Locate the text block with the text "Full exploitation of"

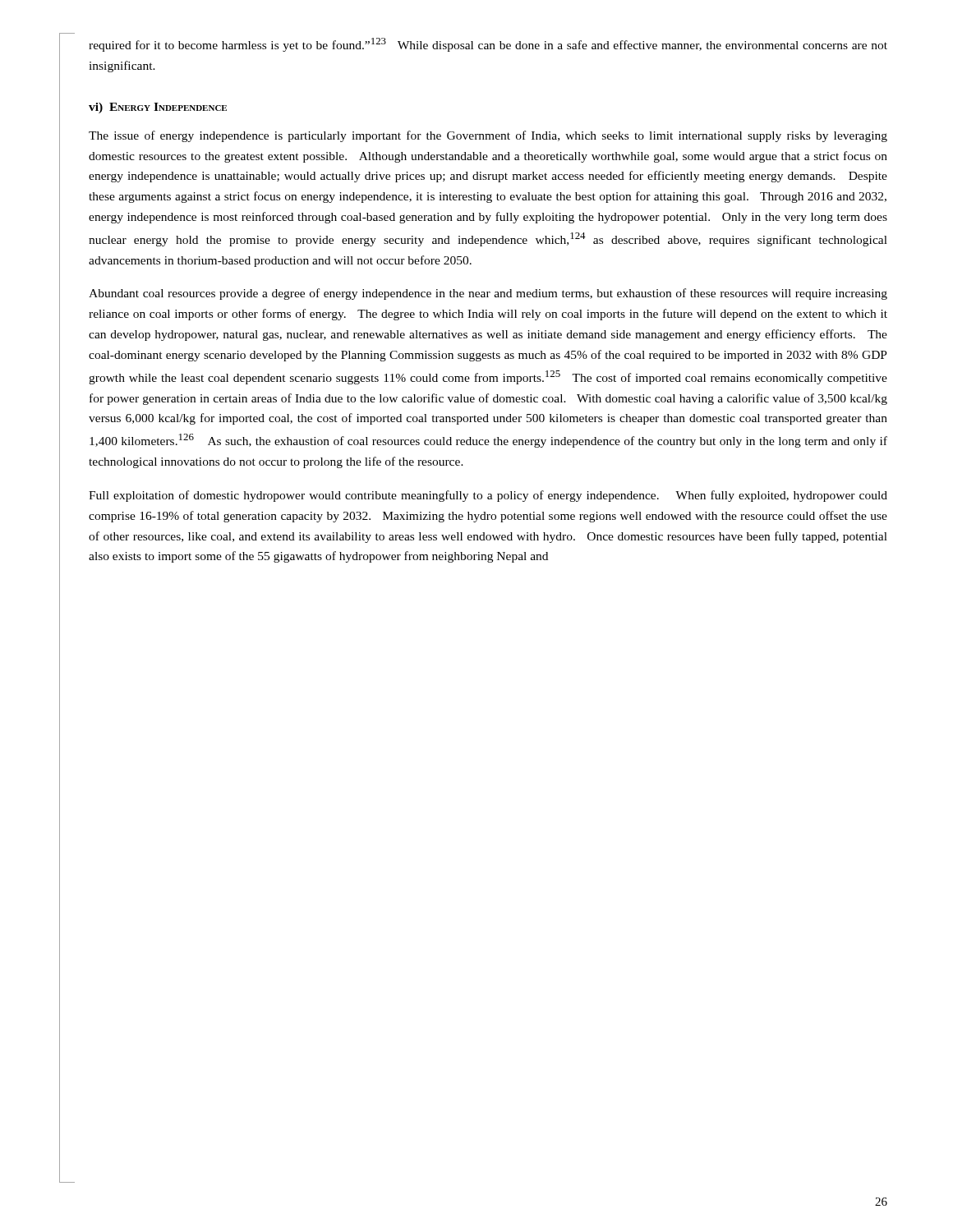coord(488,525)
